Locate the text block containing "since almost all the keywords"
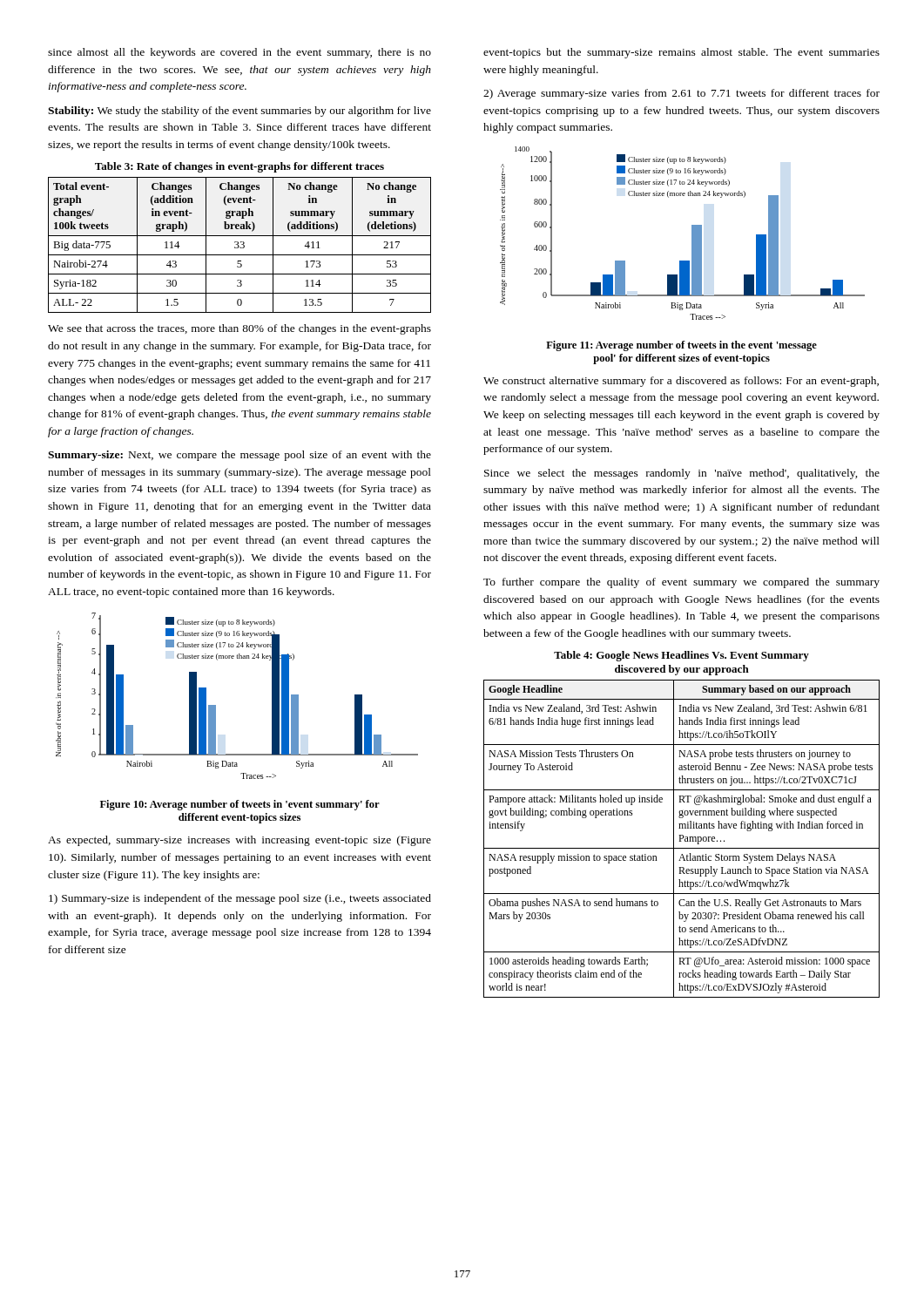Screen dimensions: 1307x924 (x=239, y=98)
